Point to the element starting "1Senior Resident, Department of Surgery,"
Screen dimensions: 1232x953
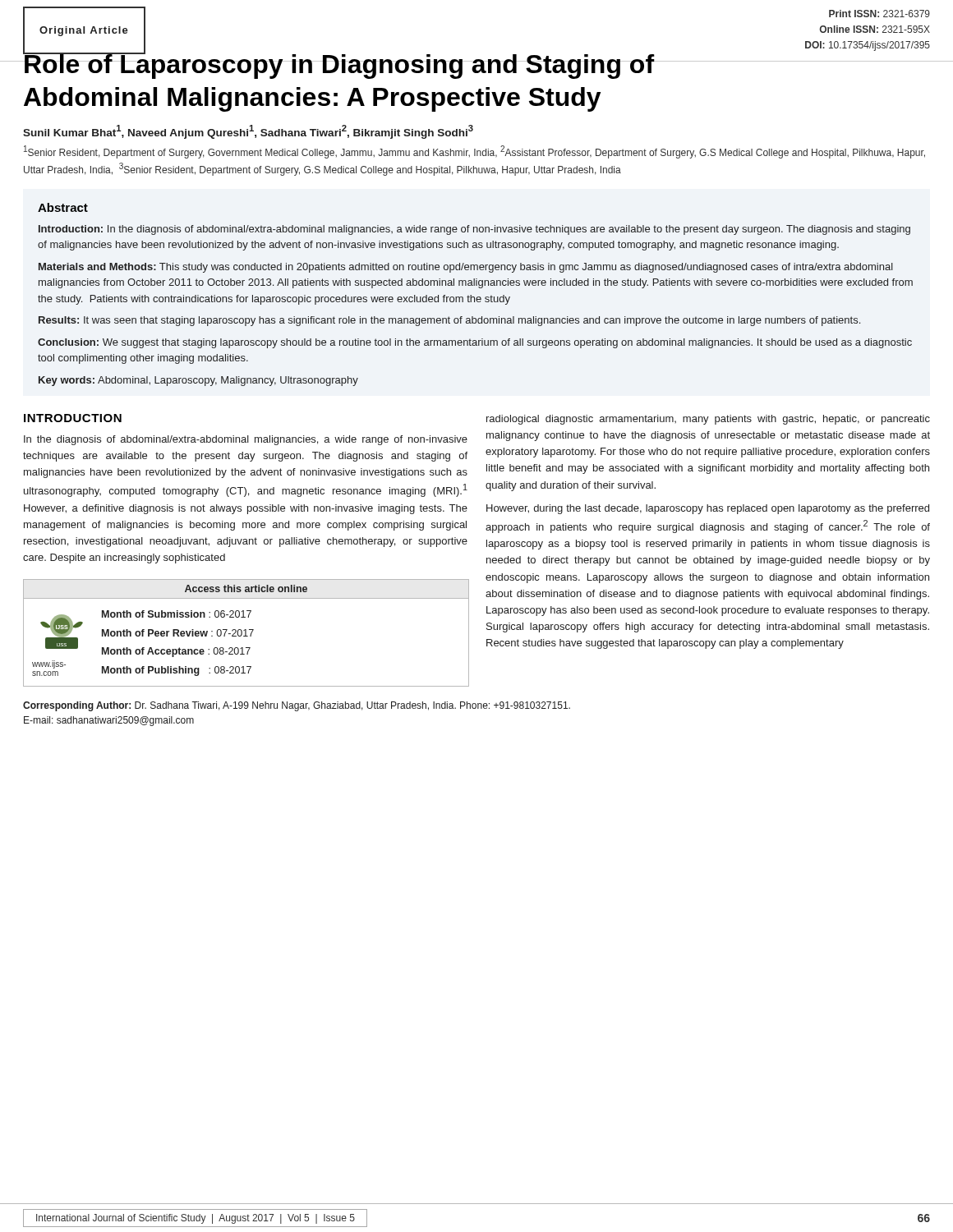tap(474, 160)
